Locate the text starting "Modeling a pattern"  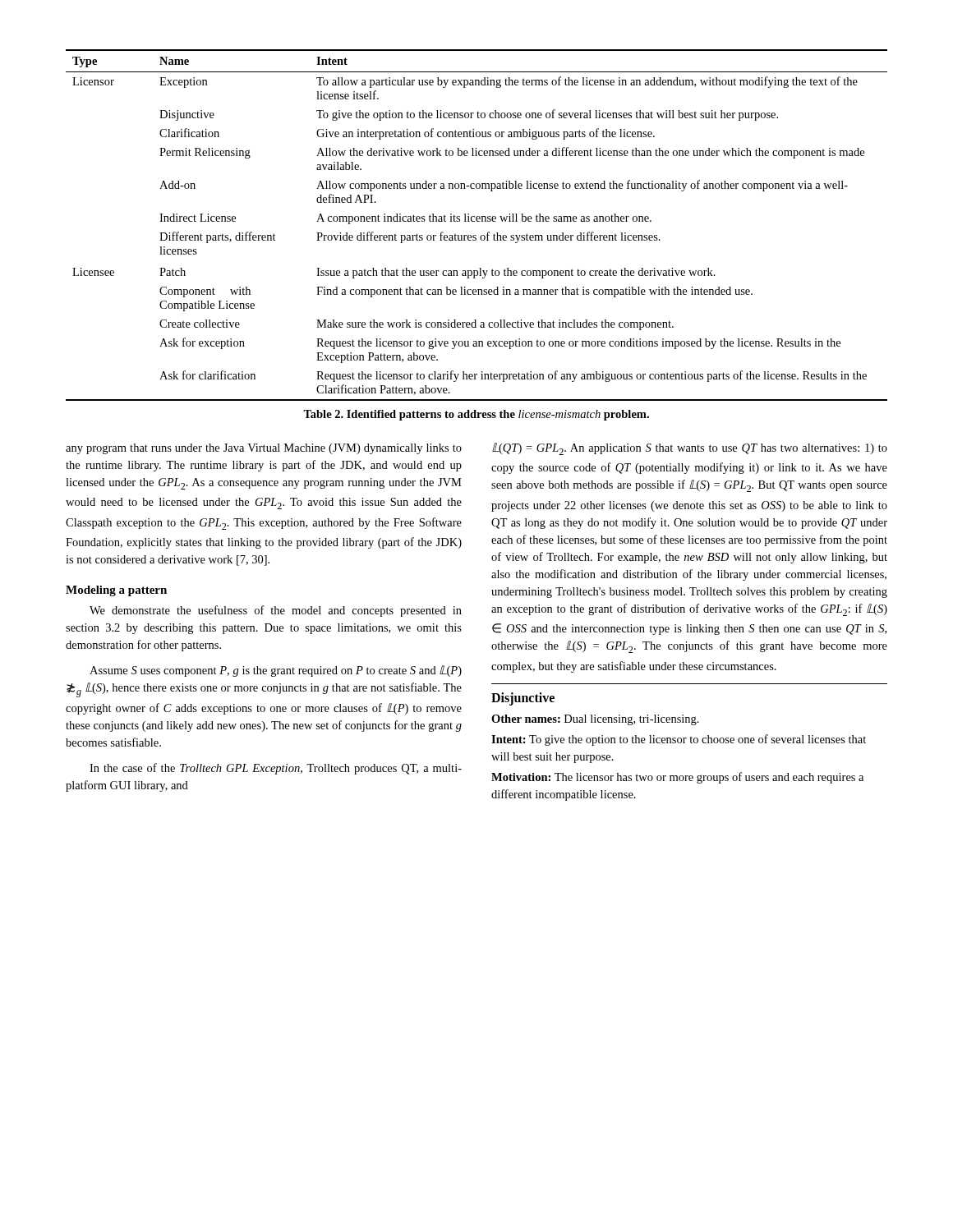tap(116, 590)
